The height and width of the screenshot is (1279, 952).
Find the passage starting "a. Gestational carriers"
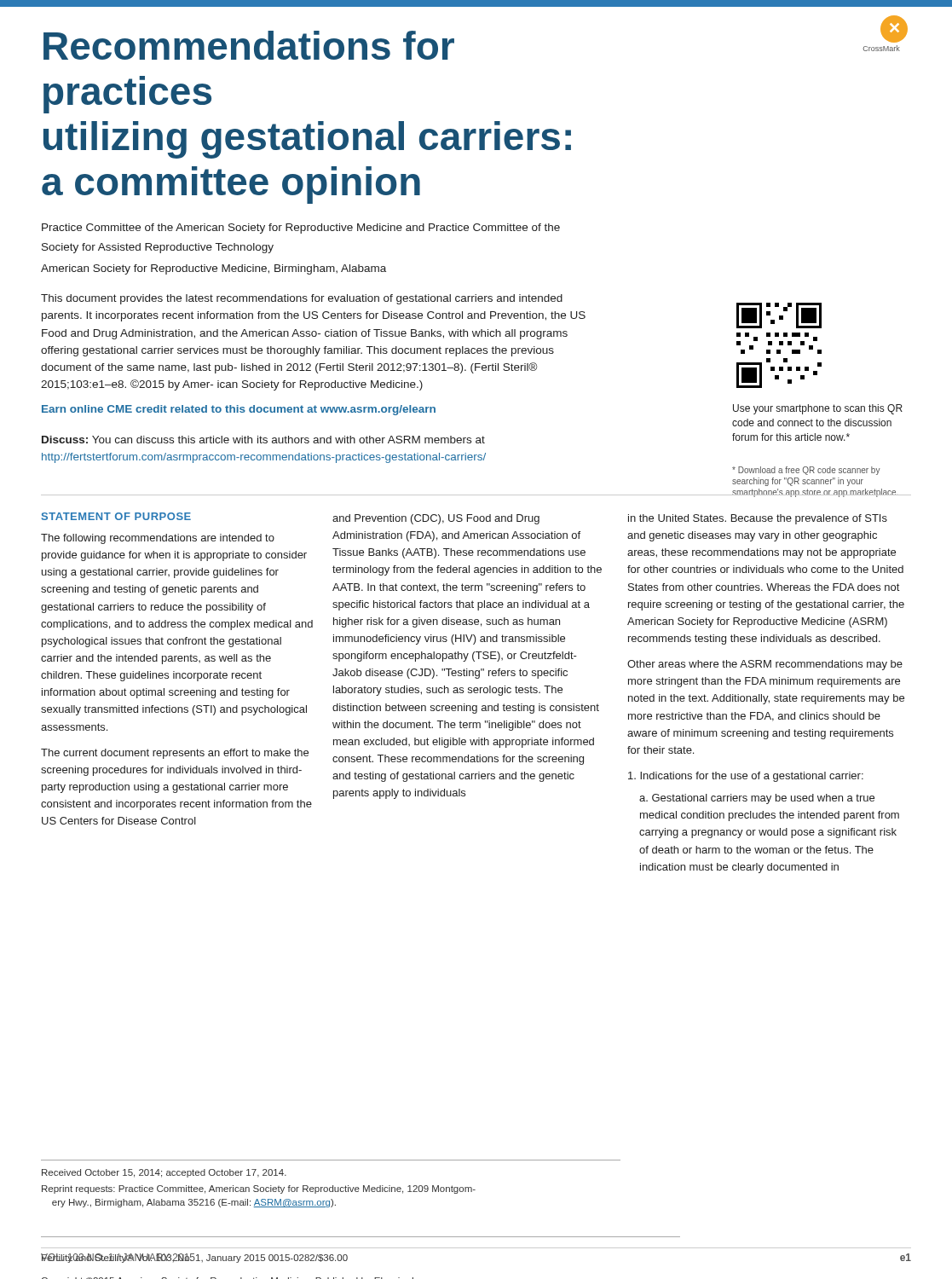pos(768,833)
